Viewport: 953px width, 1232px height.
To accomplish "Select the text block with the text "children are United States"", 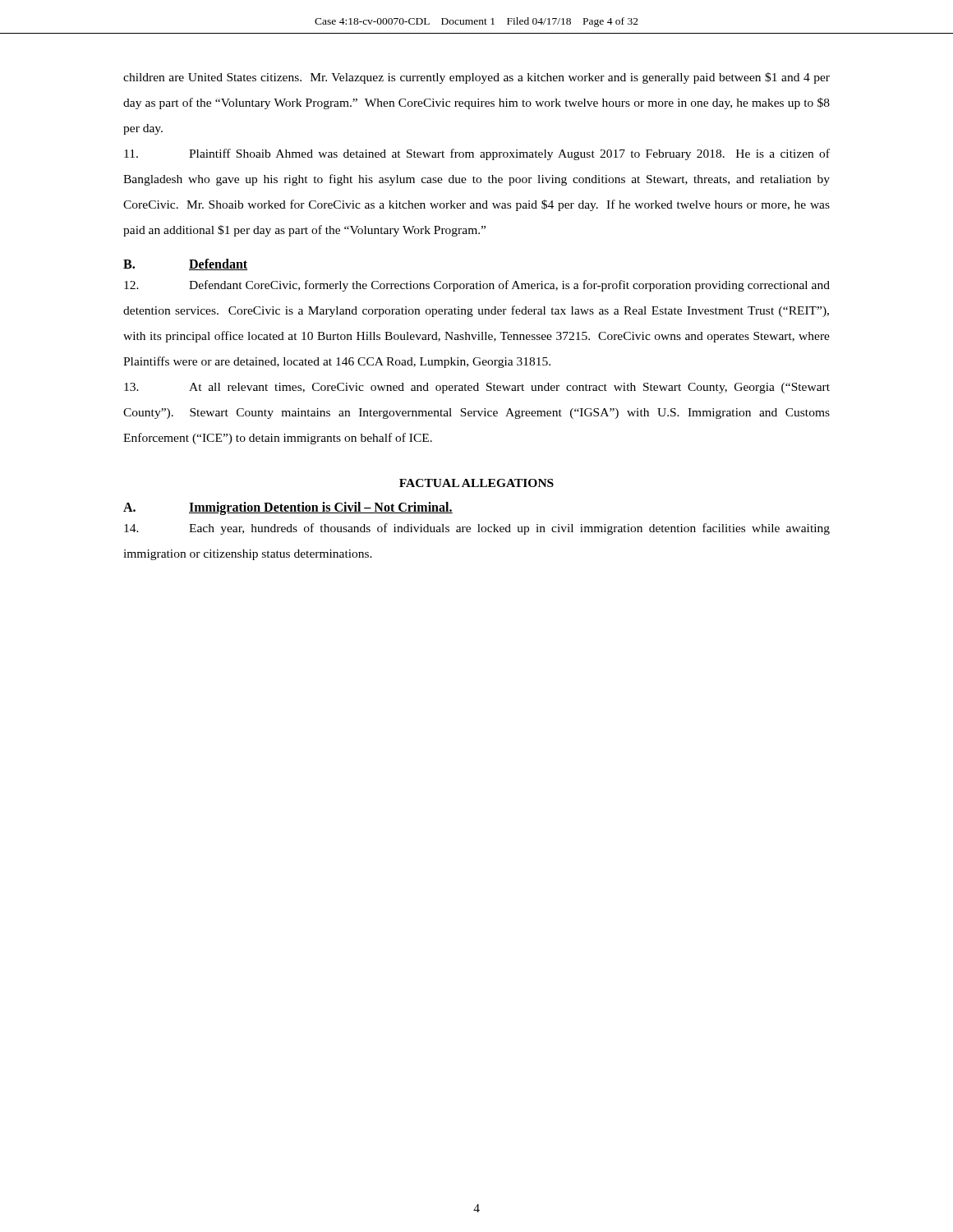I will point(476,102).
